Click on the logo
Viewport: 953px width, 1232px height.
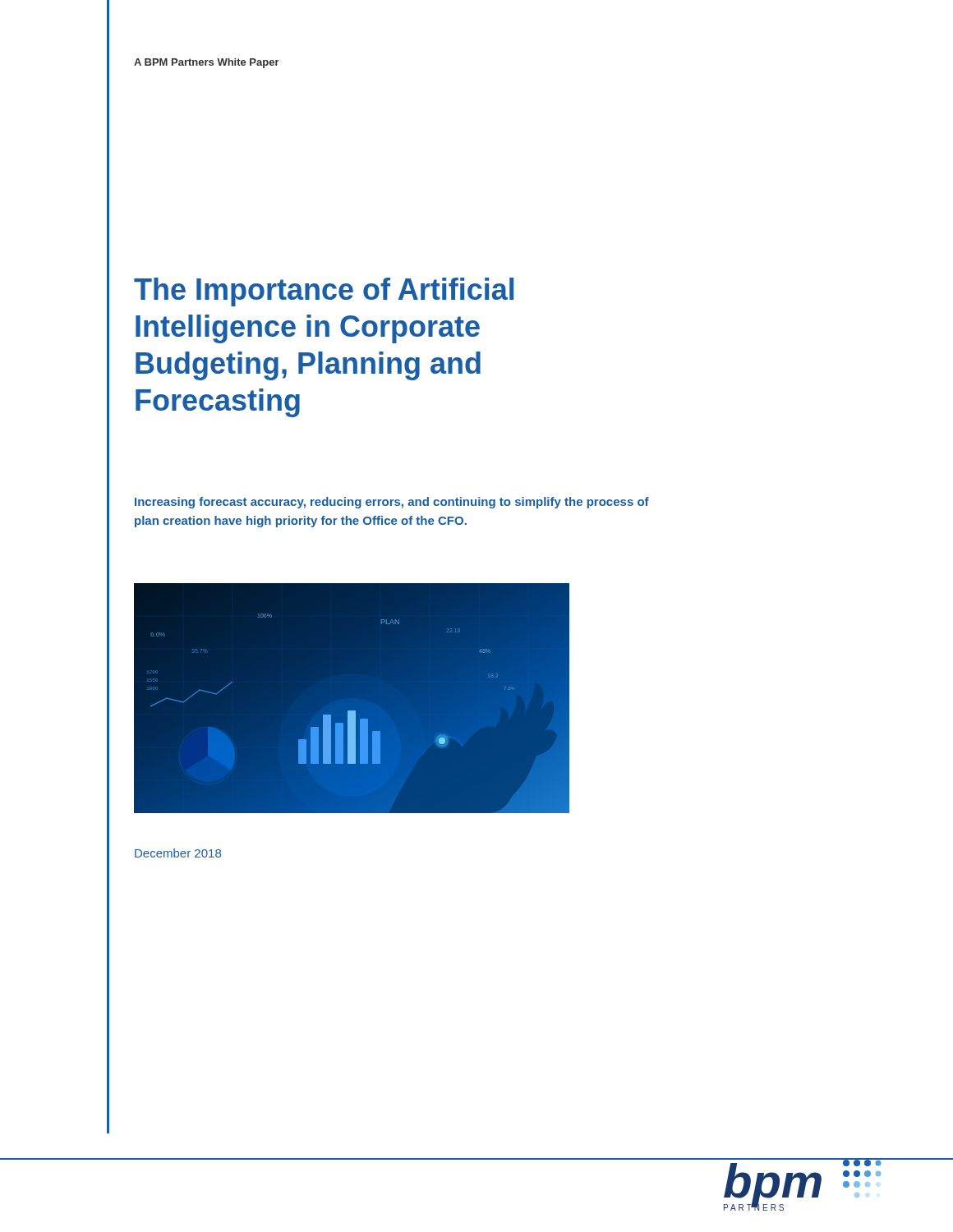point(805,1185)
